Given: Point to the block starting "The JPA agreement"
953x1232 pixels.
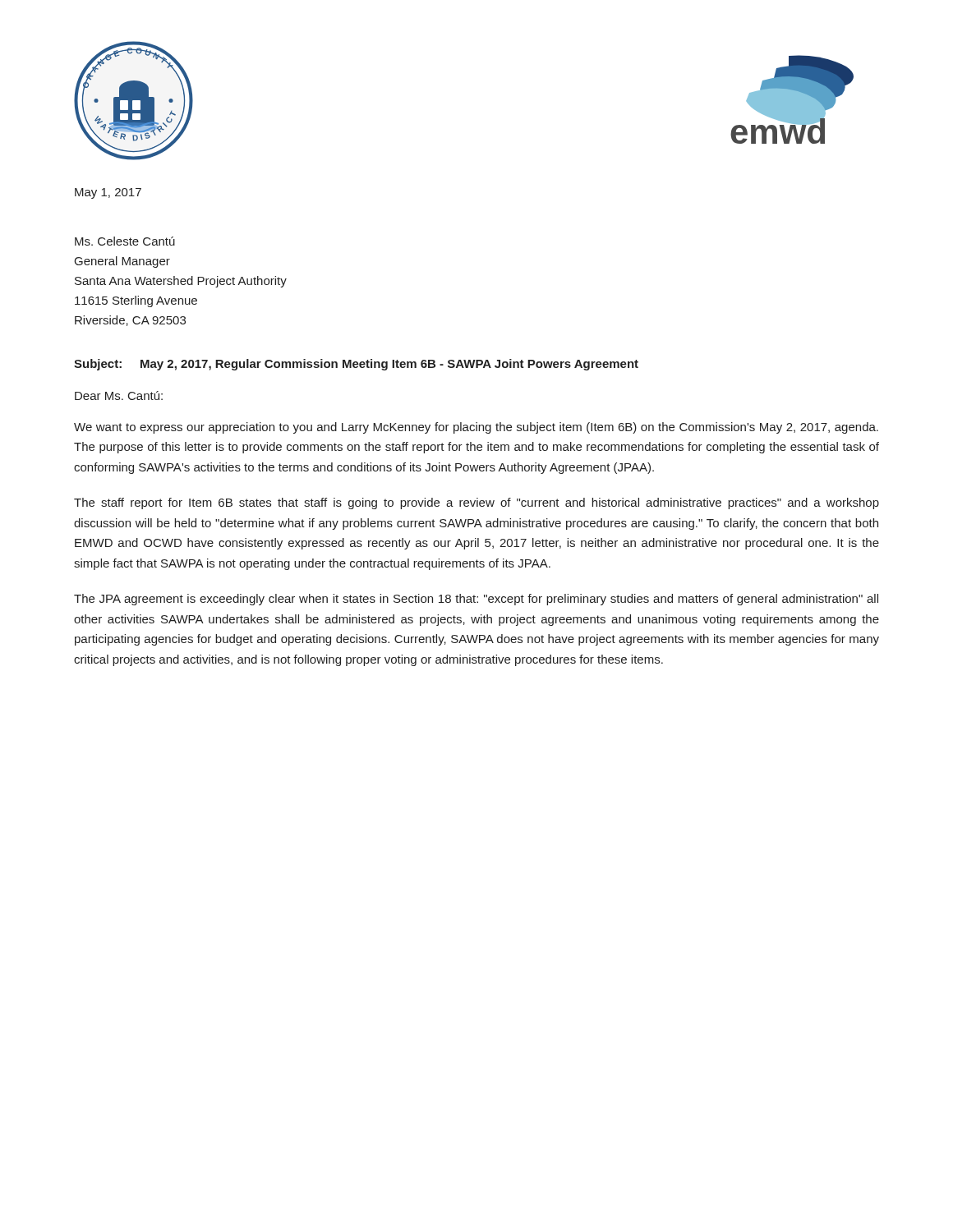Looking at the screenshot, I should tap(476, 629).
